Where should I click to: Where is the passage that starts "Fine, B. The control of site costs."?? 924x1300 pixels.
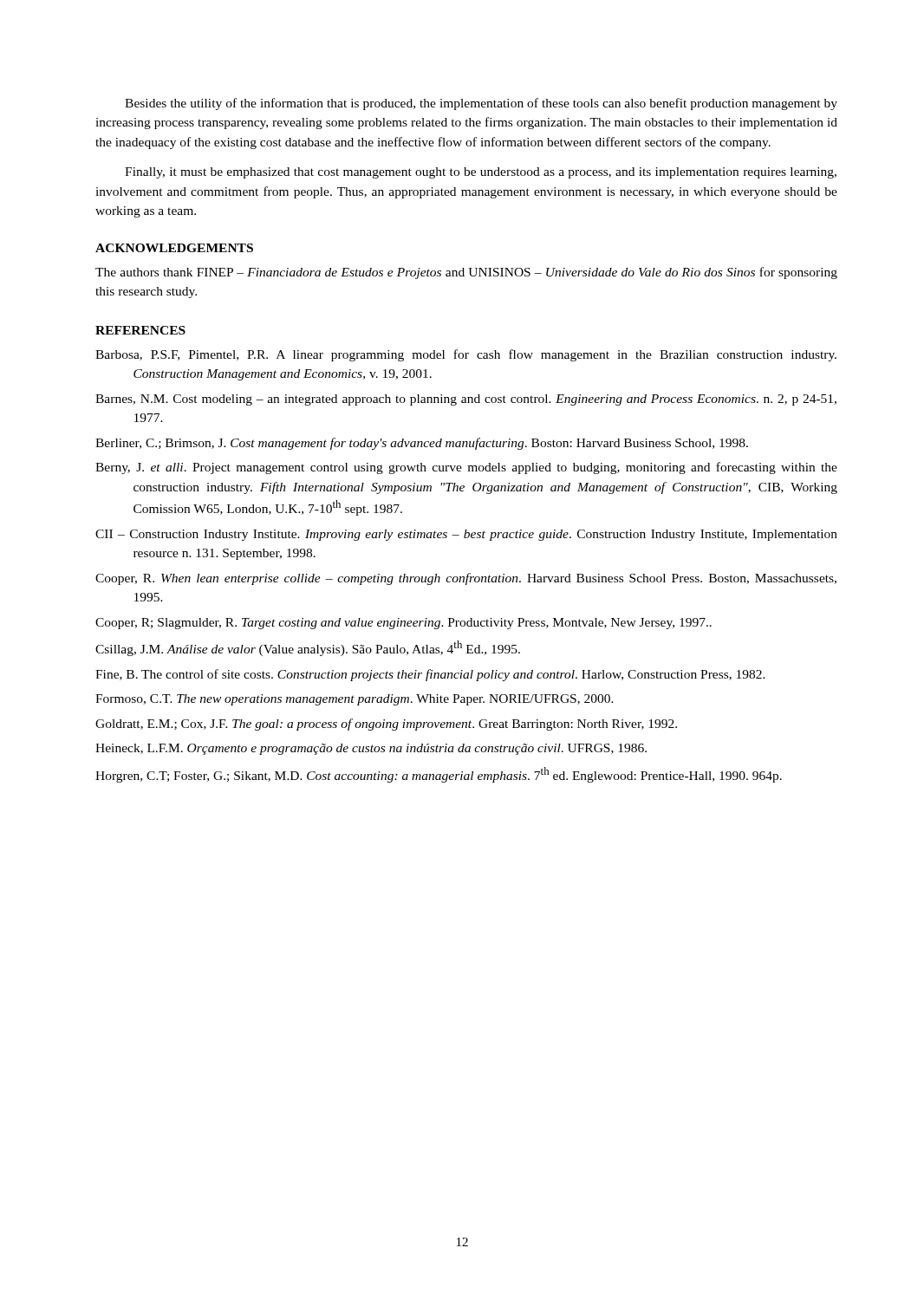pyautogui.click(x=431, y=674)
